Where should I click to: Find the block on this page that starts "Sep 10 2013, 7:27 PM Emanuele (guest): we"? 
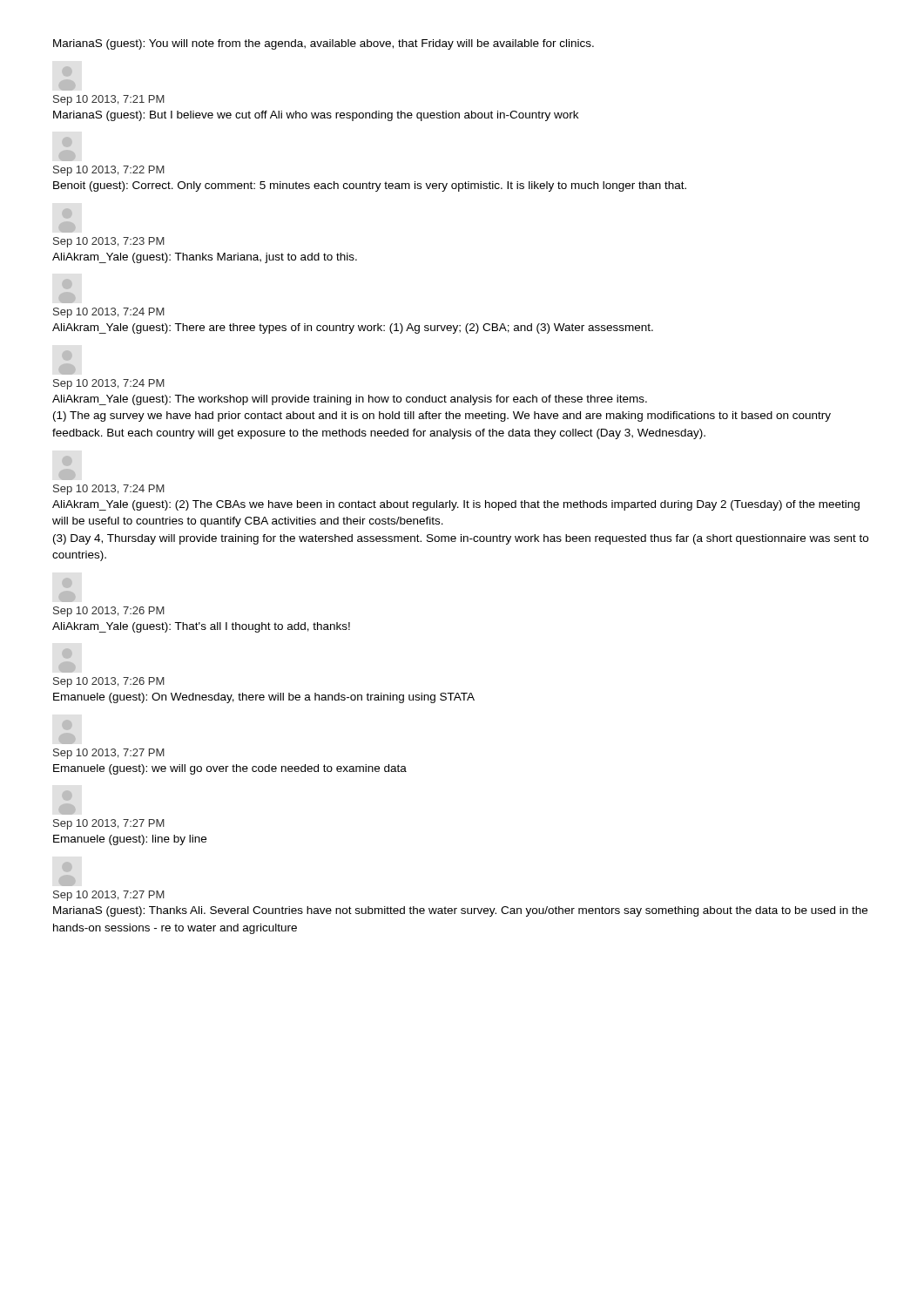click(x=67, y=725)
